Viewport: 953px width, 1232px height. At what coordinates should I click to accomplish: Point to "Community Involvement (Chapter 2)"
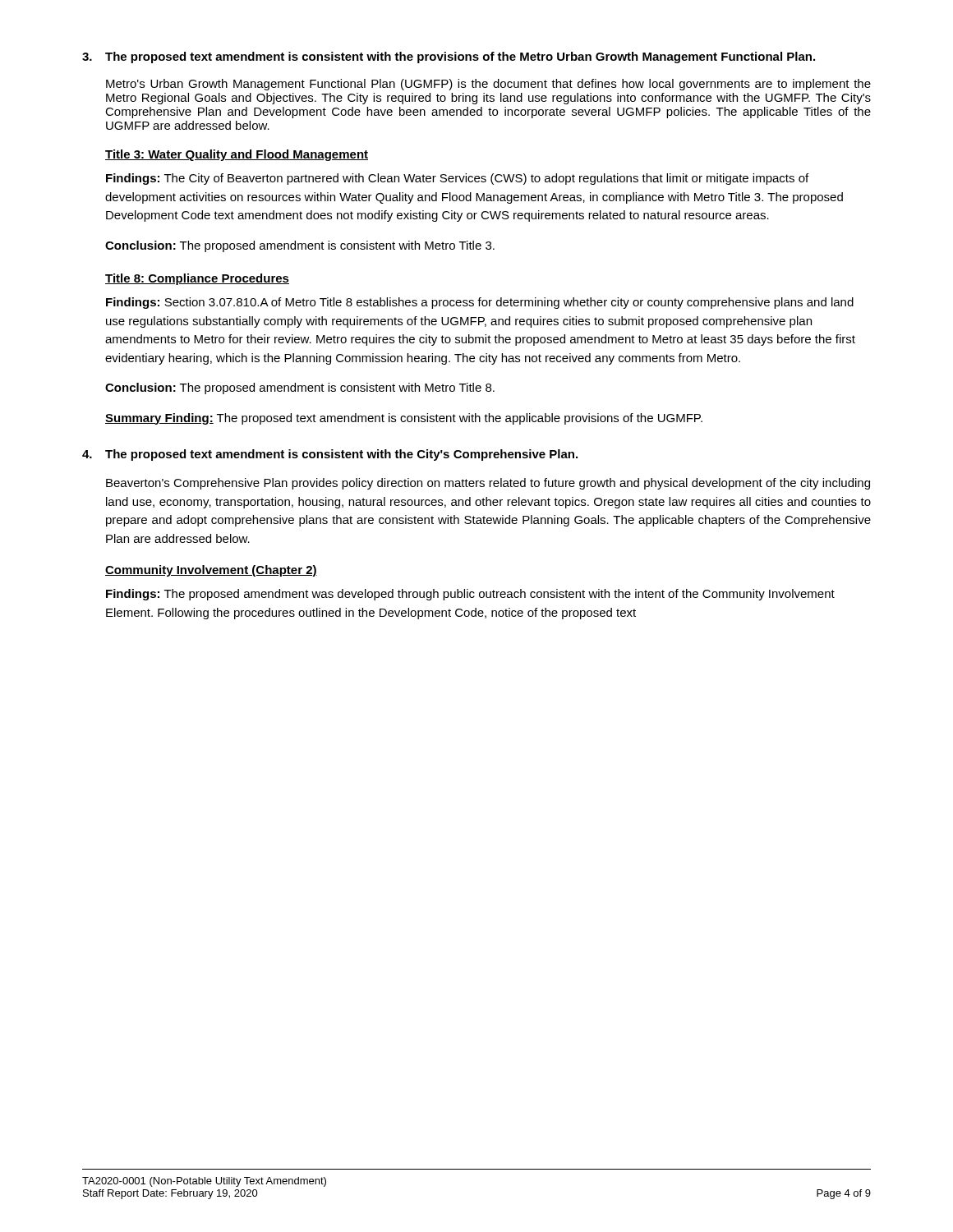coord(211,570)
